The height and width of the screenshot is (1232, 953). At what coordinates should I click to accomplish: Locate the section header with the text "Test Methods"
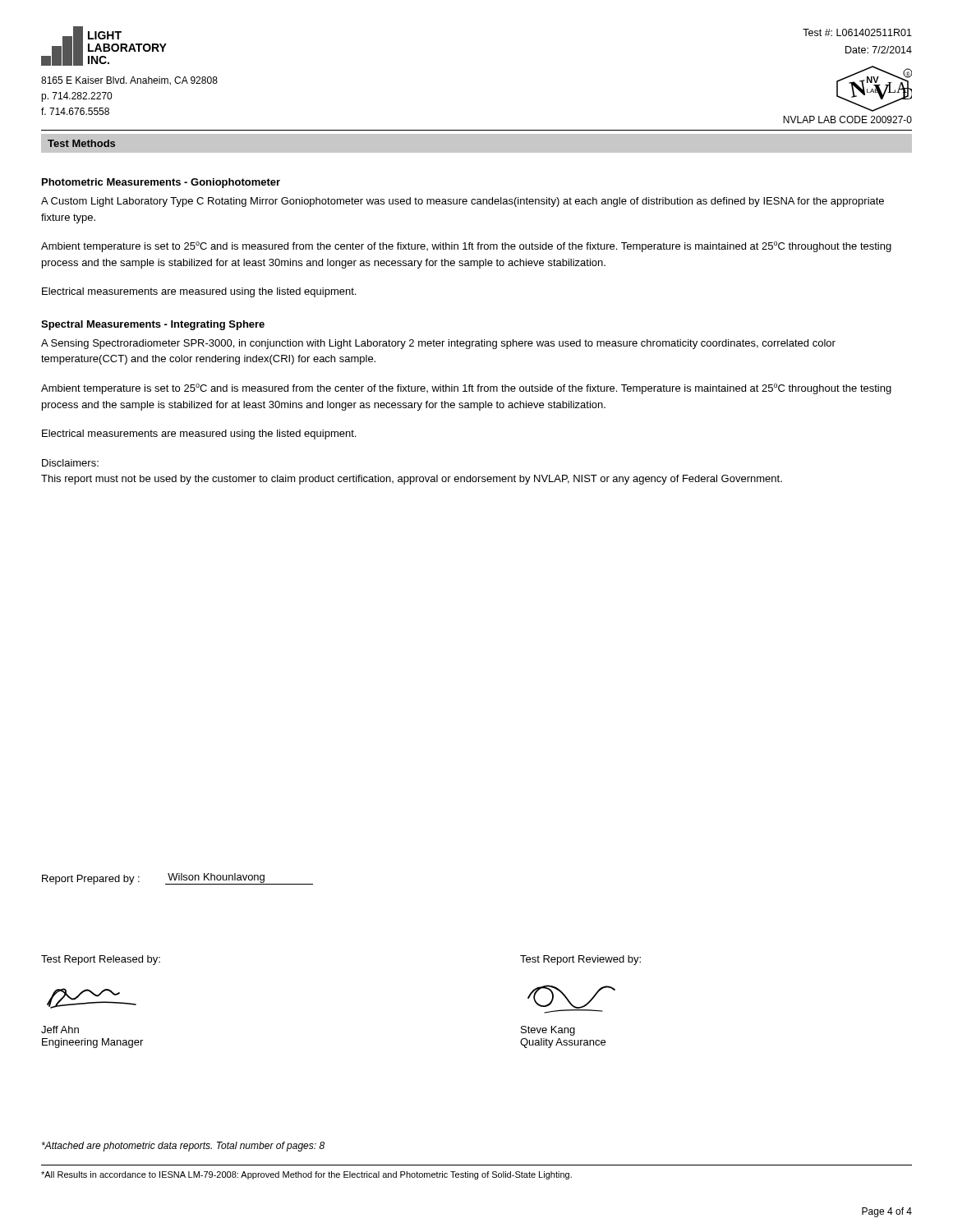pyautogui.click(x=82, y=143)
